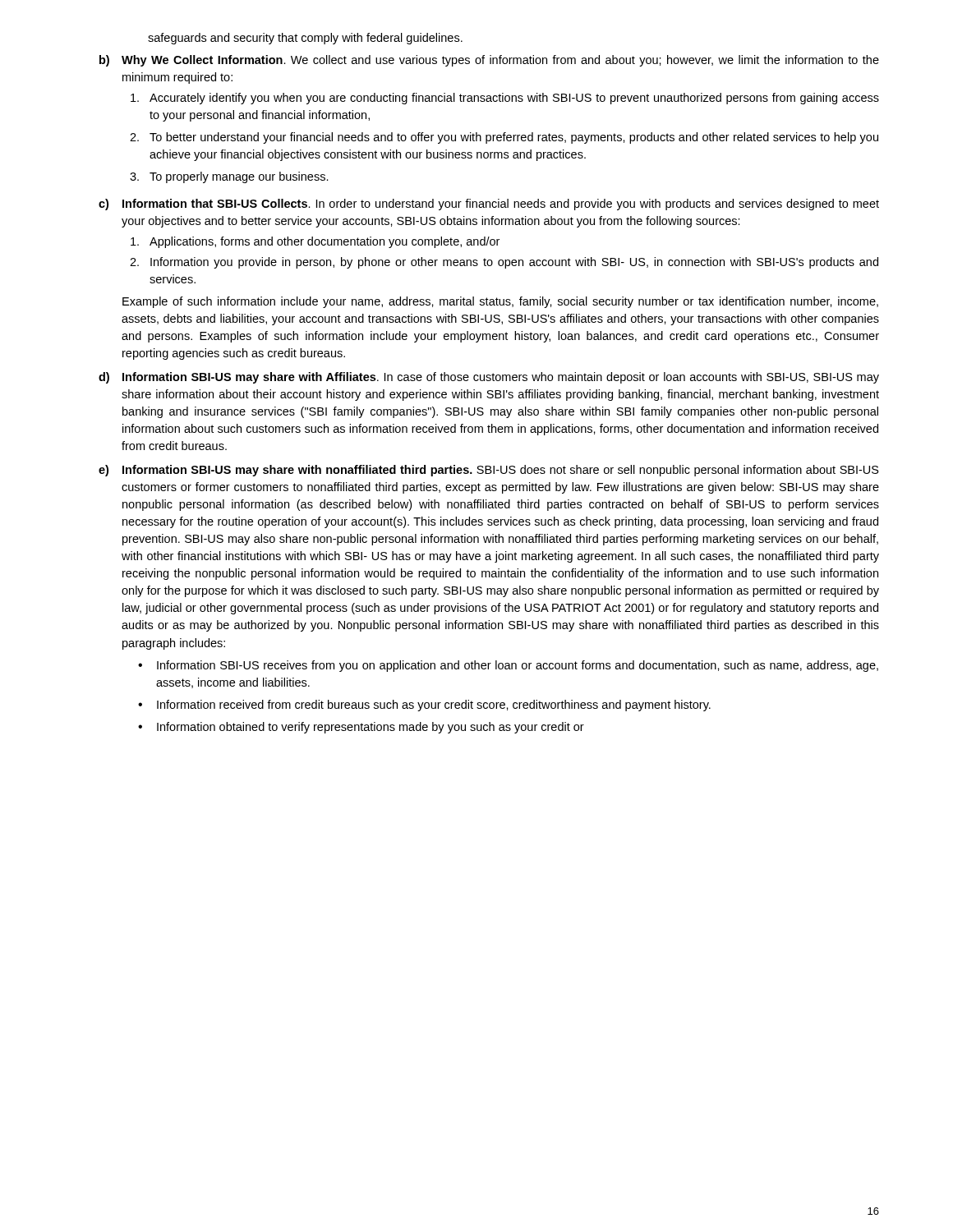Point to the block beginning "c) Information that SBI-US Collects."
The width and height of the screenshot is (953, 1232).
click(x=489, y=205)
